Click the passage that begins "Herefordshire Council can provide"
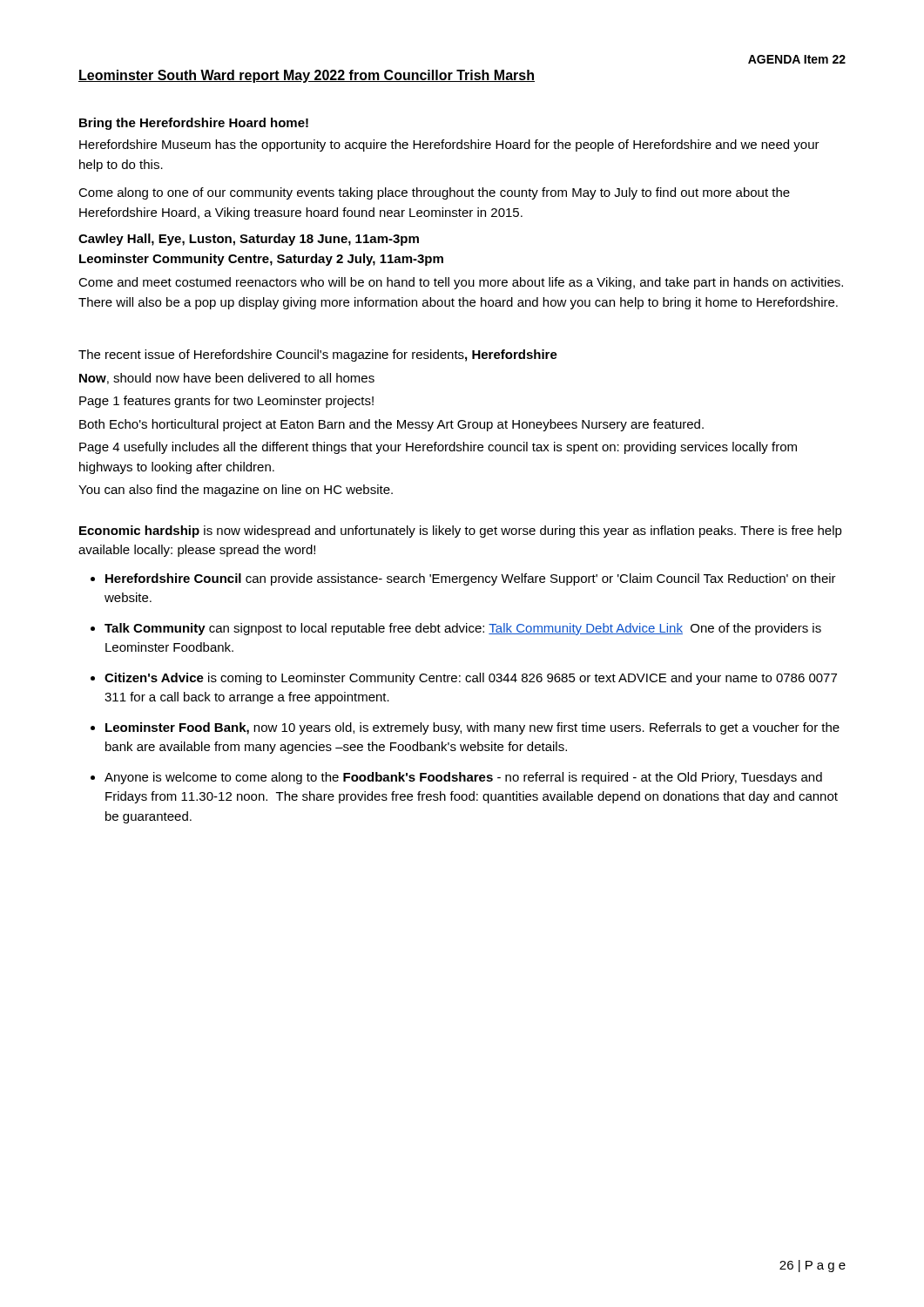This screenshot has height=1307, width=924. click(470, 587)
